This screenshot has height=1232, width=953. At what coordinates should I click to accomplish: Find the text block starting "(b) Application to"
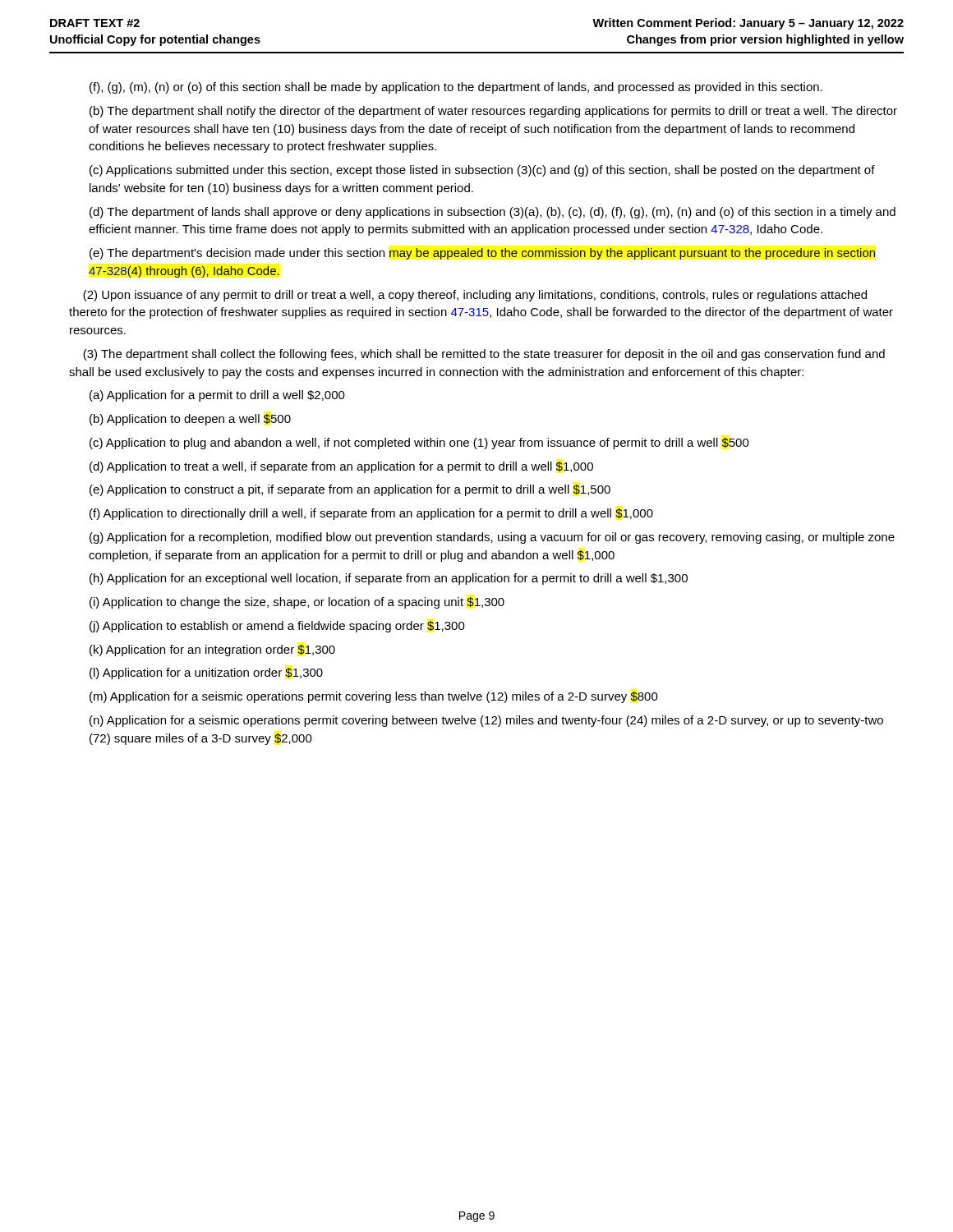pos(190,418)
